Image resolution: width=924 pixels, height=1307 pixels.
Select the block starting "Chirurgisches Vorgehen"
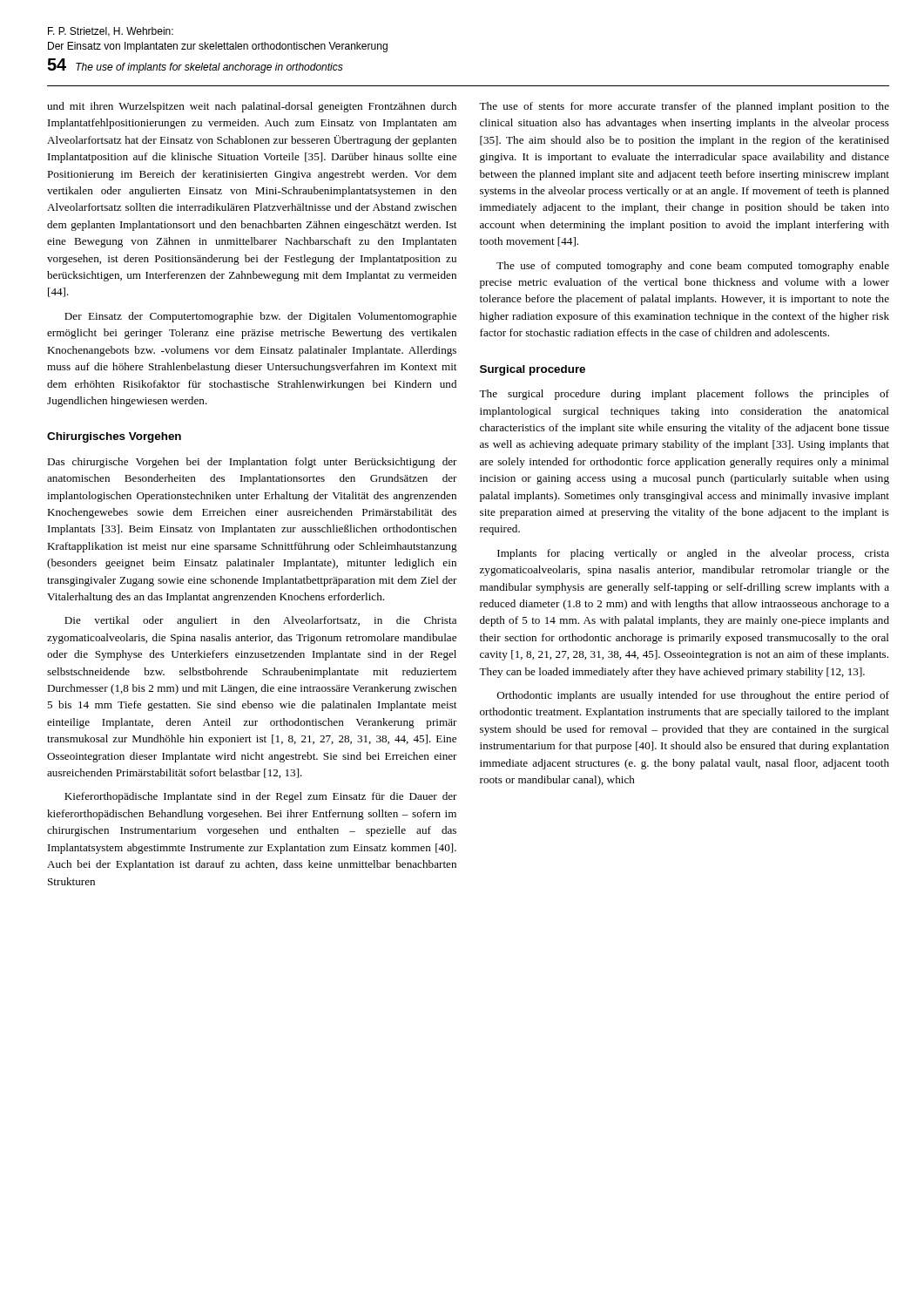[x=114, y=436]
